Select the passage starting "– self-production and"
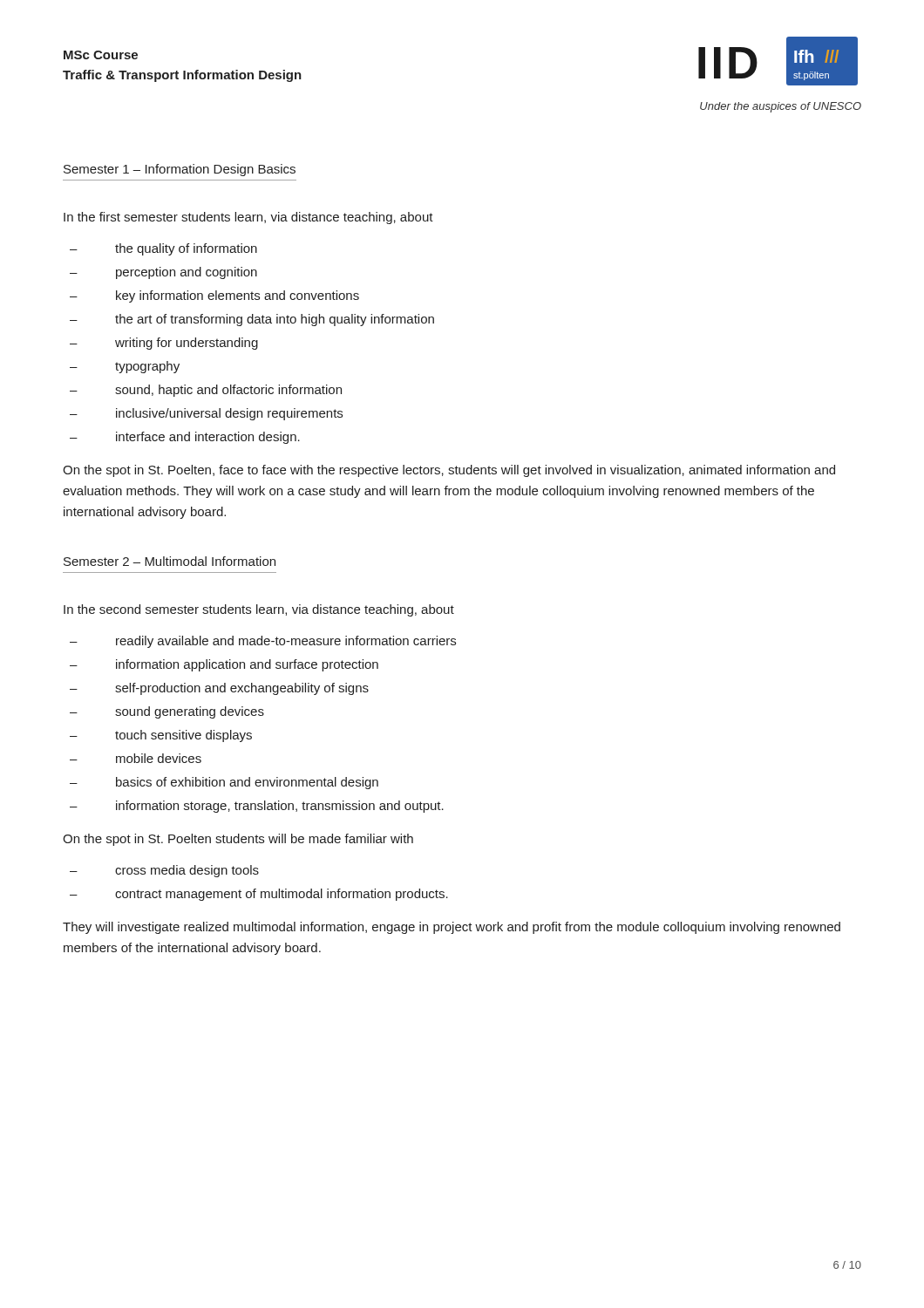The width and height of the screenshot is (924, 1308). tap(216, 688)
